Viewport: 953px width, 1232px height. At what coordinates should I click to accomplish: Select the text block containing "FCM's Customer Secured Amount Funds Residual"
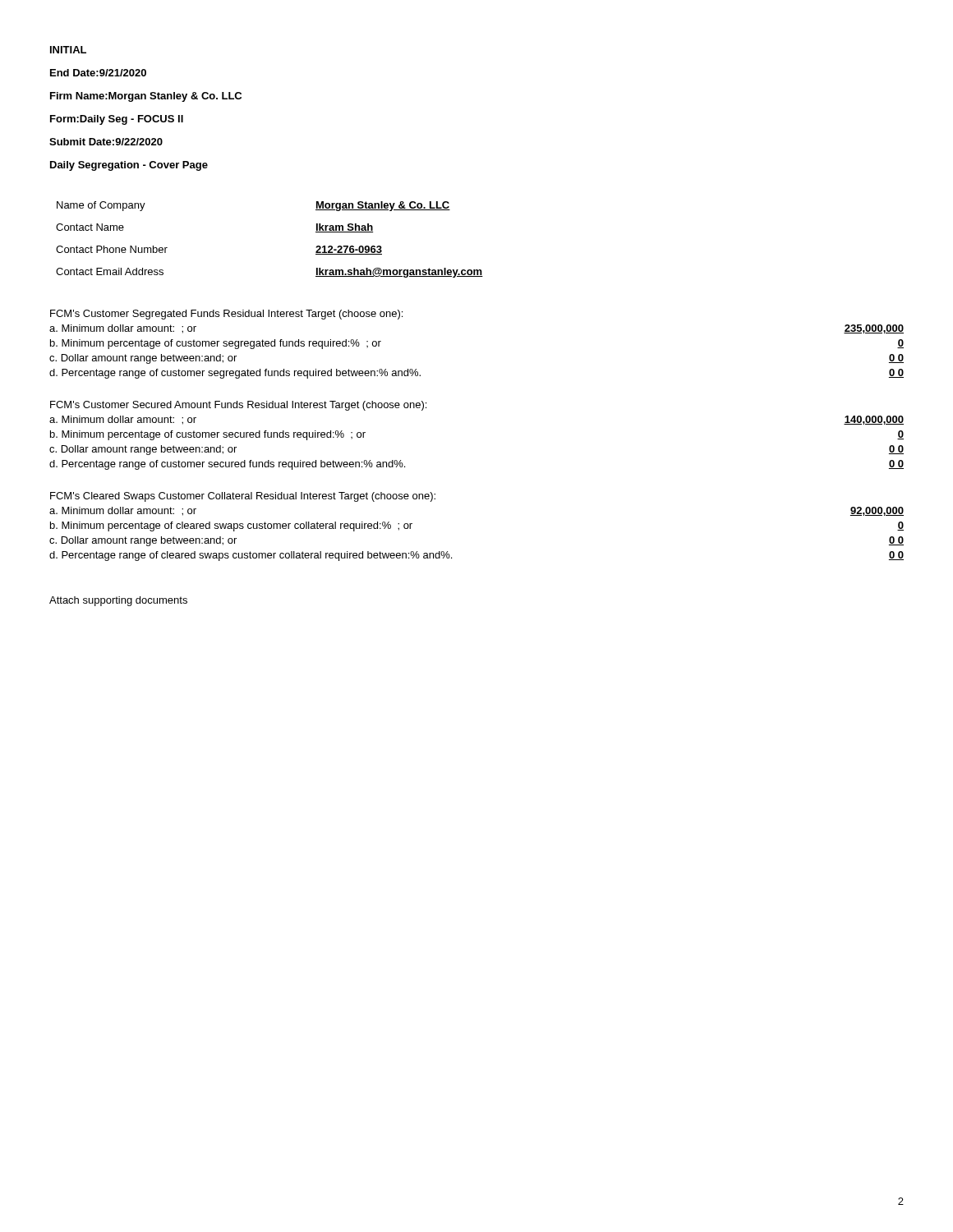tap(238, 406)
